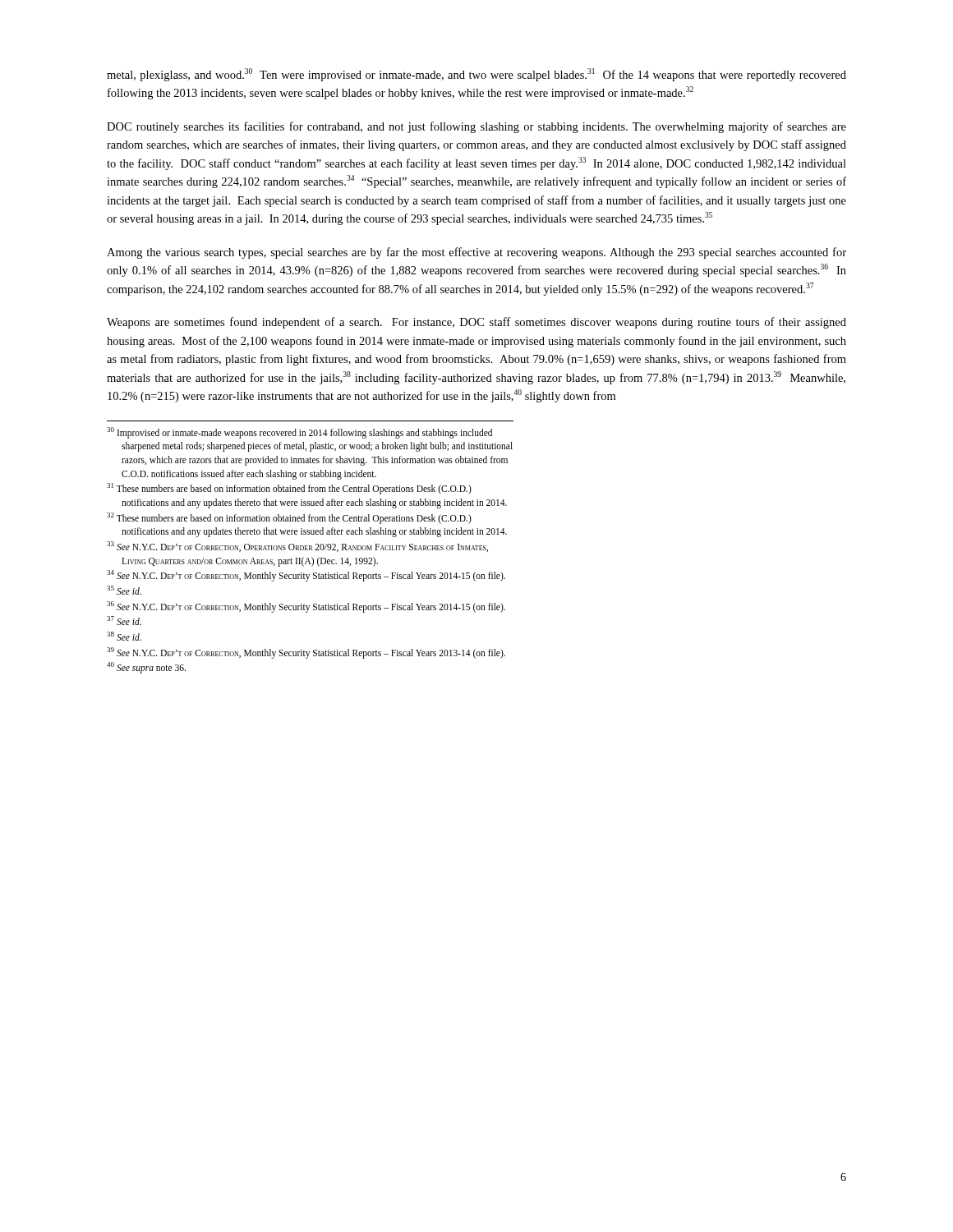Click on the passage starting "38 See id."
953x1232 pixels.
point(124,636)
